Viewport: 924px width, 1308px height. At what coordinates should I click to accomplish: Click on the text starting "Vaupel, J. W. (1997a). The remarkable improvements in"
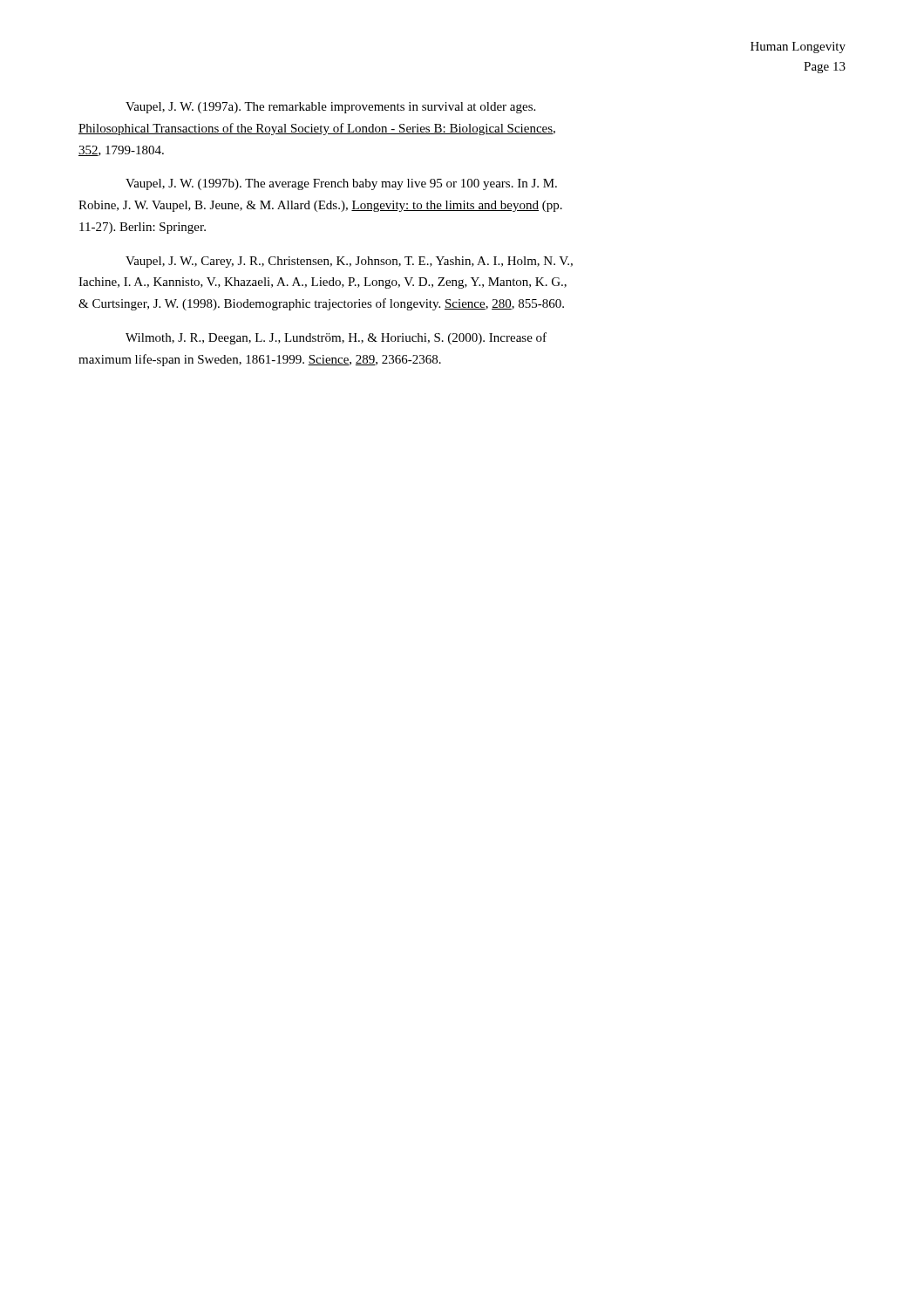pos(462,128)
